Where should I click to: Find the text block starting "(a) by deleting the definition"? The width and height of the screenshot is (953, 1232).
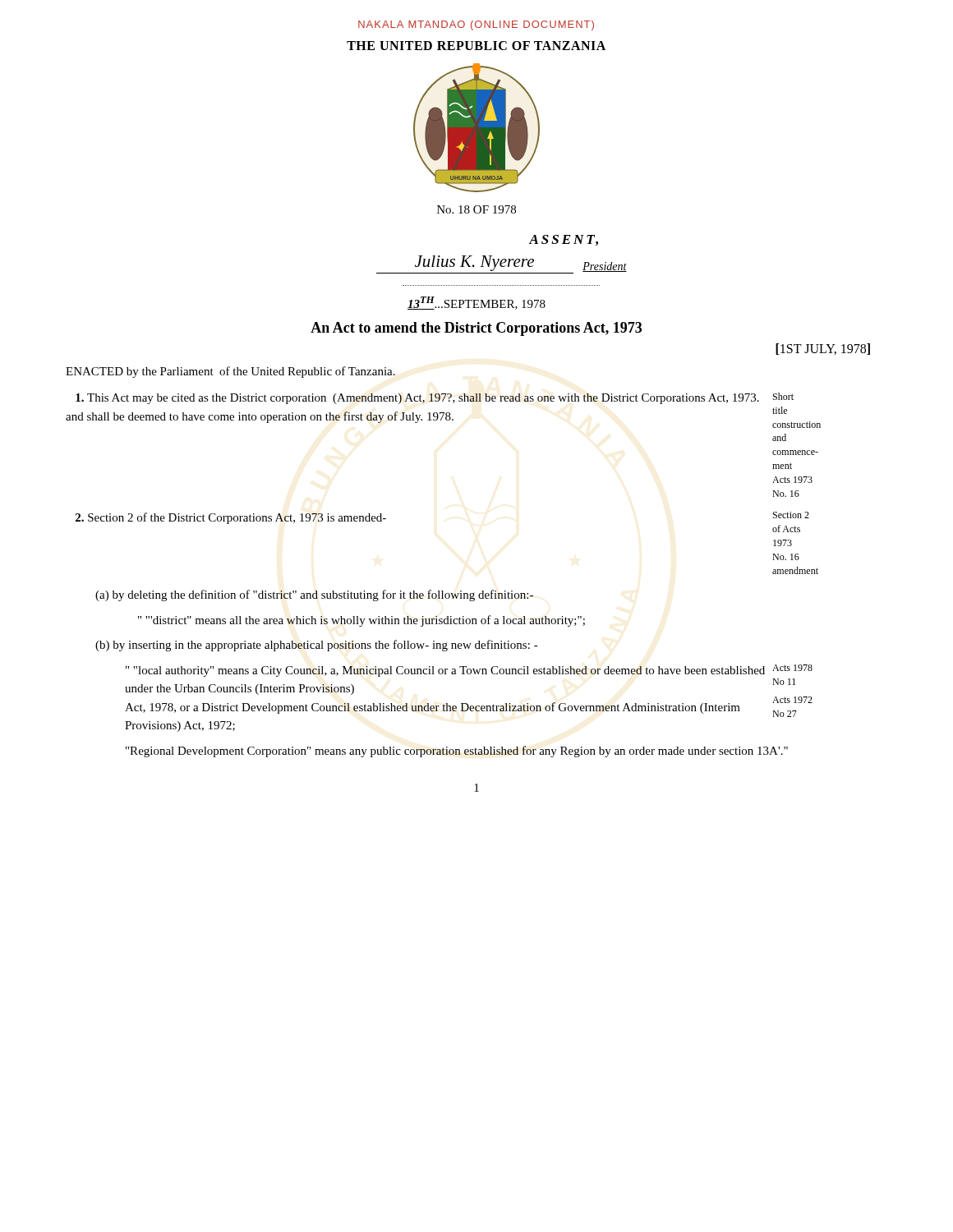pos(314,595)
